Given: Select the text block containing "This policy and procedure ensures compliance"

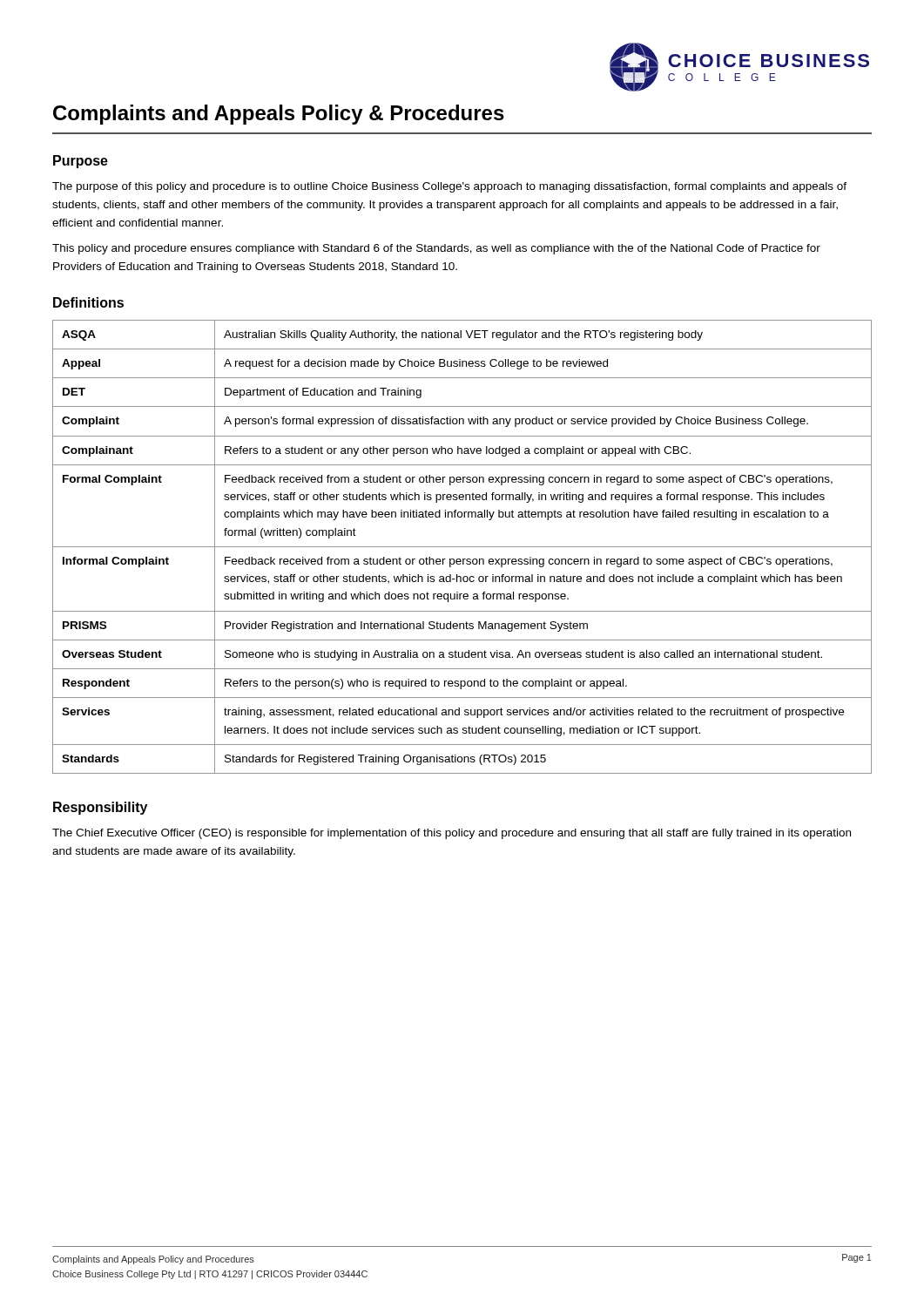Looking at the screenshot, I should pyautogui.click(x=436, y=257).
